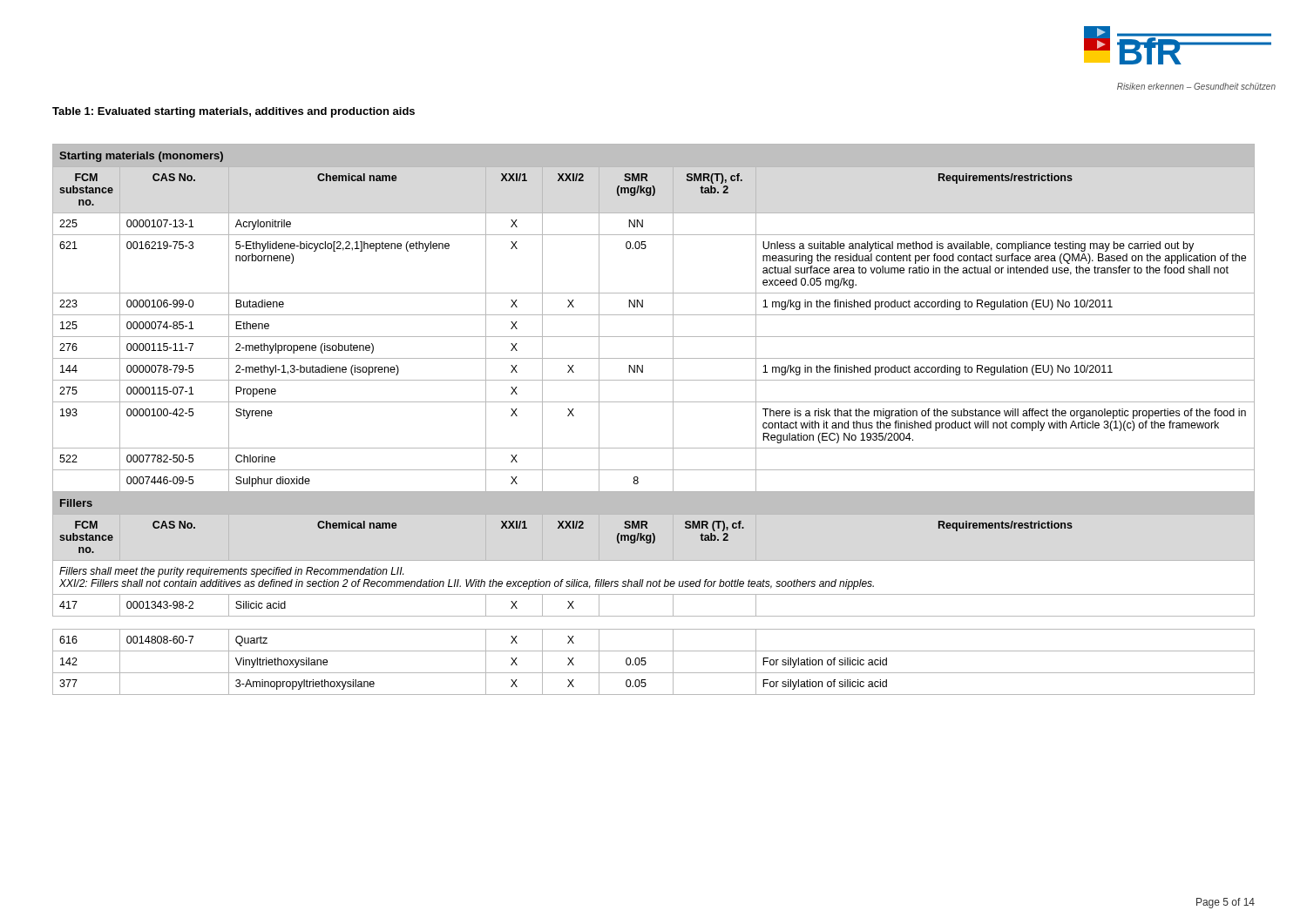
Task: Select the title that reads "Table 1: Evaluated"
Action: 234,111
